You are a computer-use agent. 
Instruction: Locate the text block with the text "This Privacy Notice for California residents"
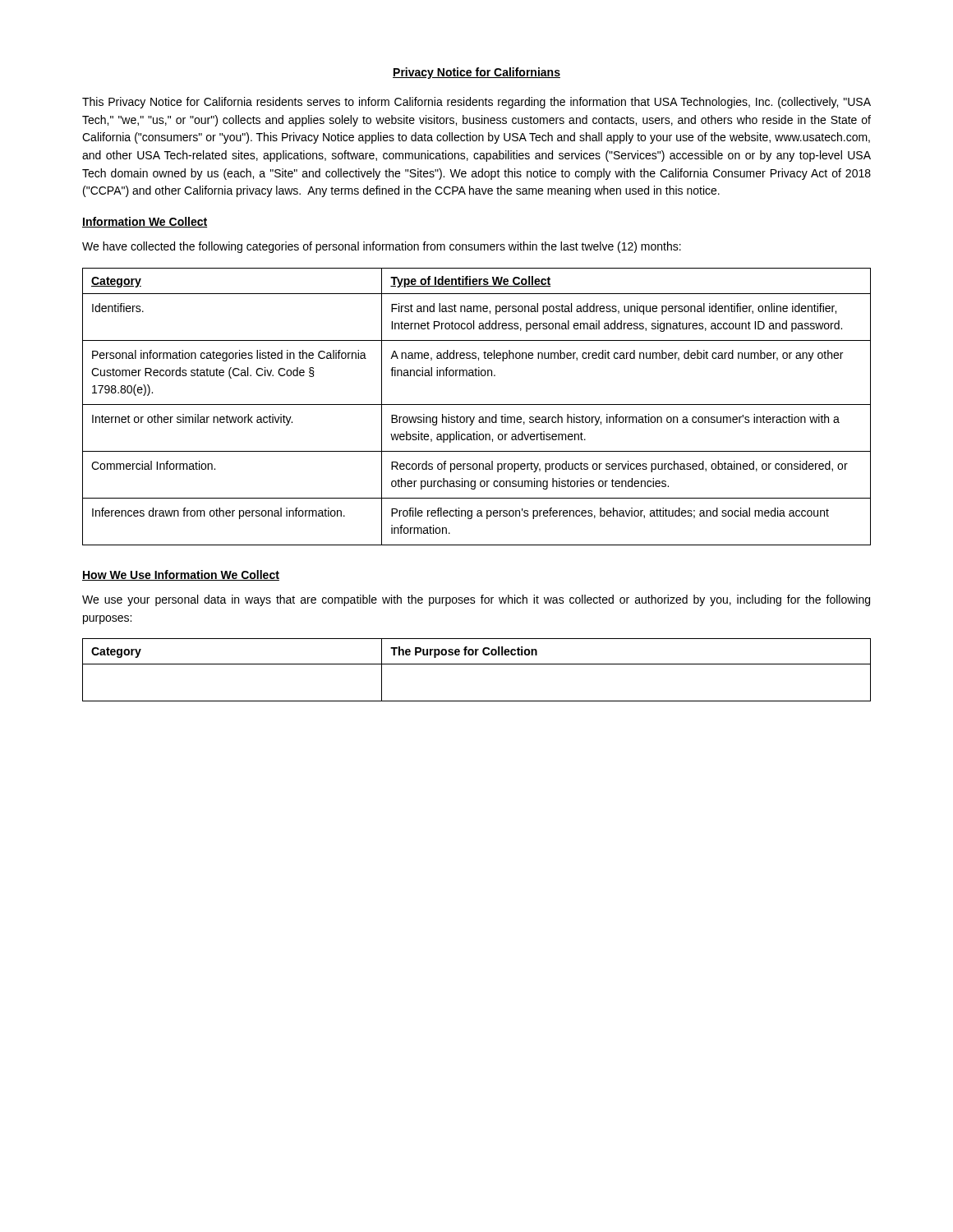tap(476, 146)
